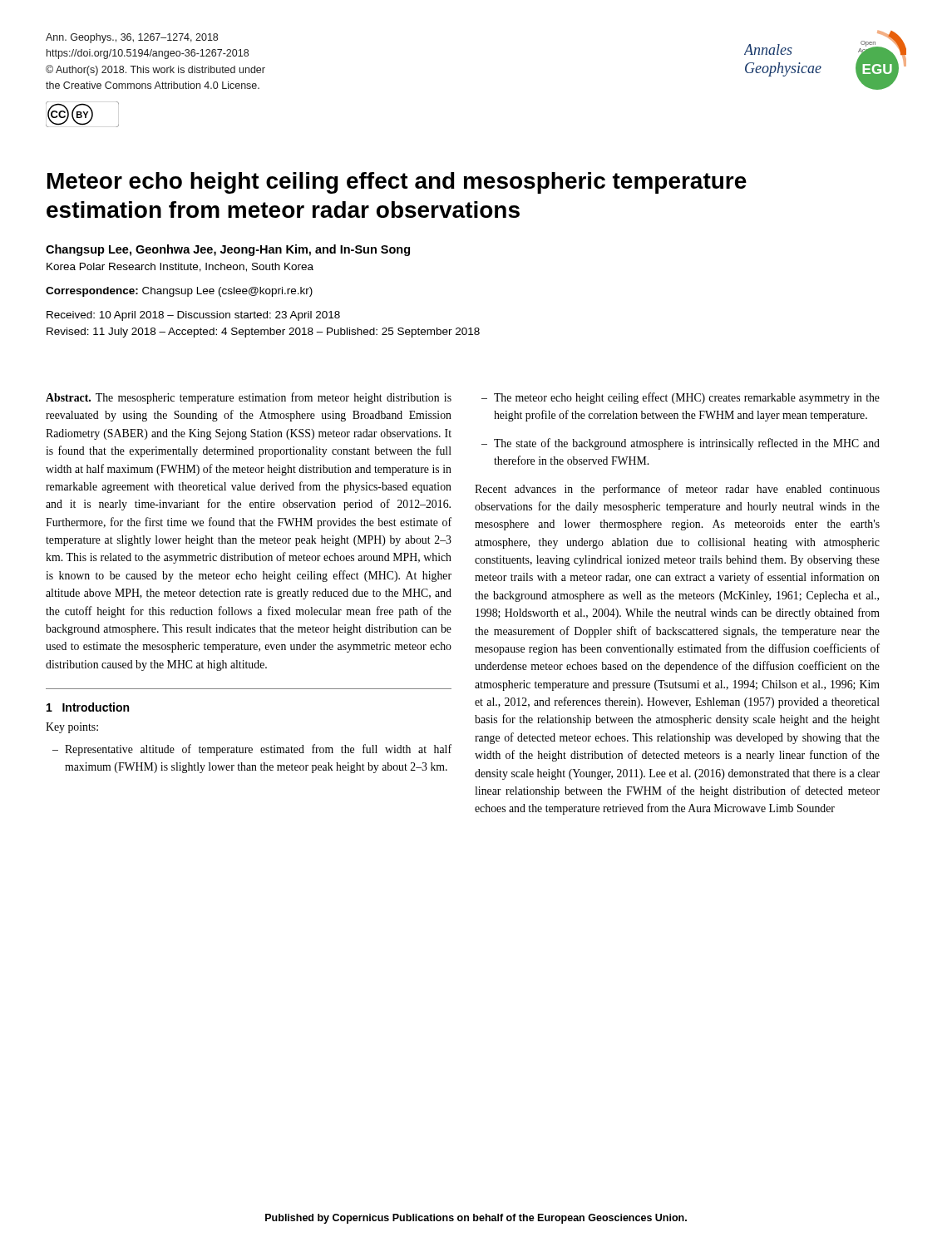Locate the list item containing "– Representative altitude of temperature"

252,758
